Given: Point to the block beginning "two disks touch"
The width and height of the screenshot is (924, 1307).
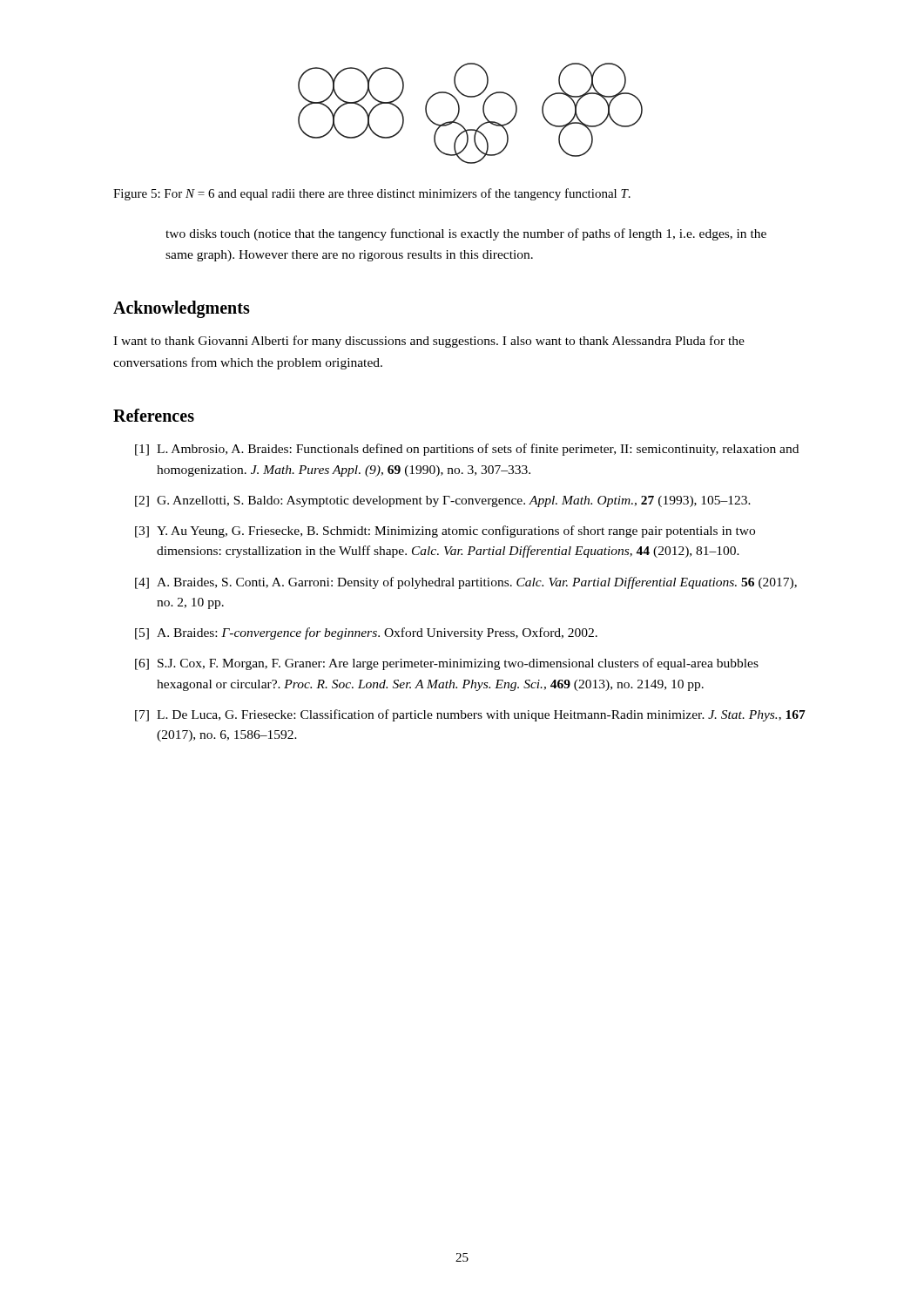Looking at the screenshot, I should pyautogui.click(x=466, y=243).
